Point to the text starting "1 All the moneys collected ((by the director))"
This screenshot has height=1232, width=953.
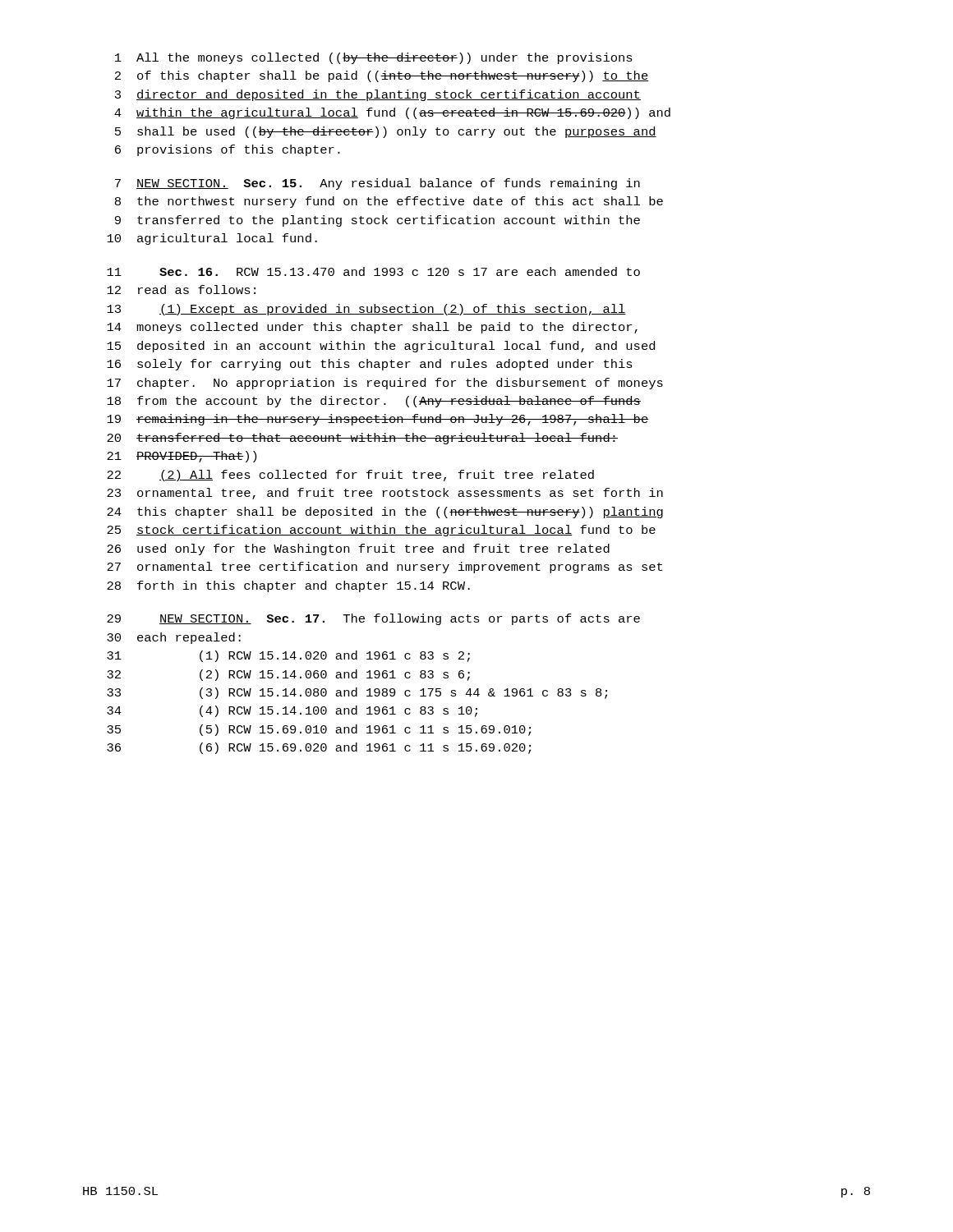coord(476,105)
